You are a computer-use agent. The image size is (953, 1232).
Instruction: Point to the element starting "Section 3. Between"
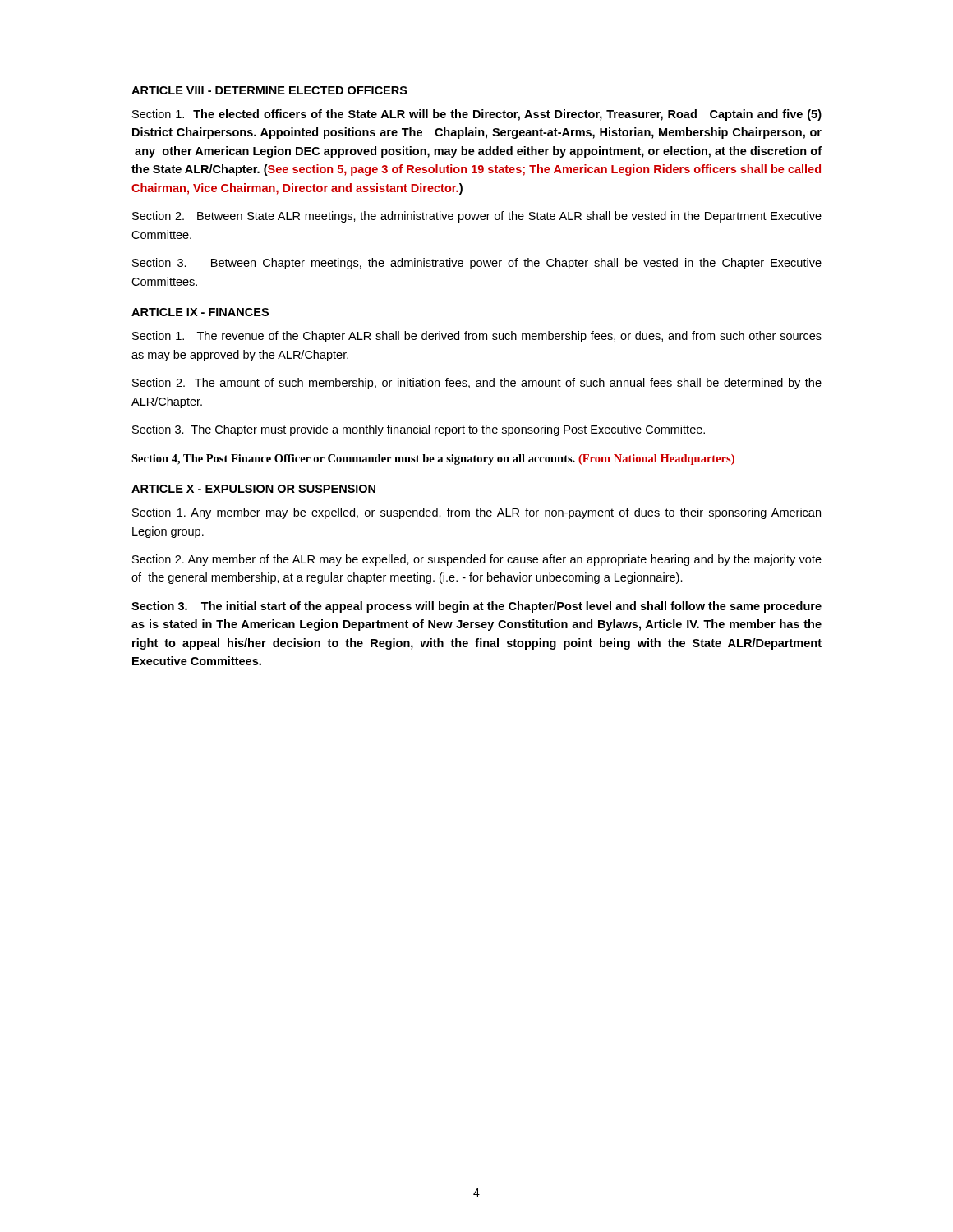pos(476,272)
